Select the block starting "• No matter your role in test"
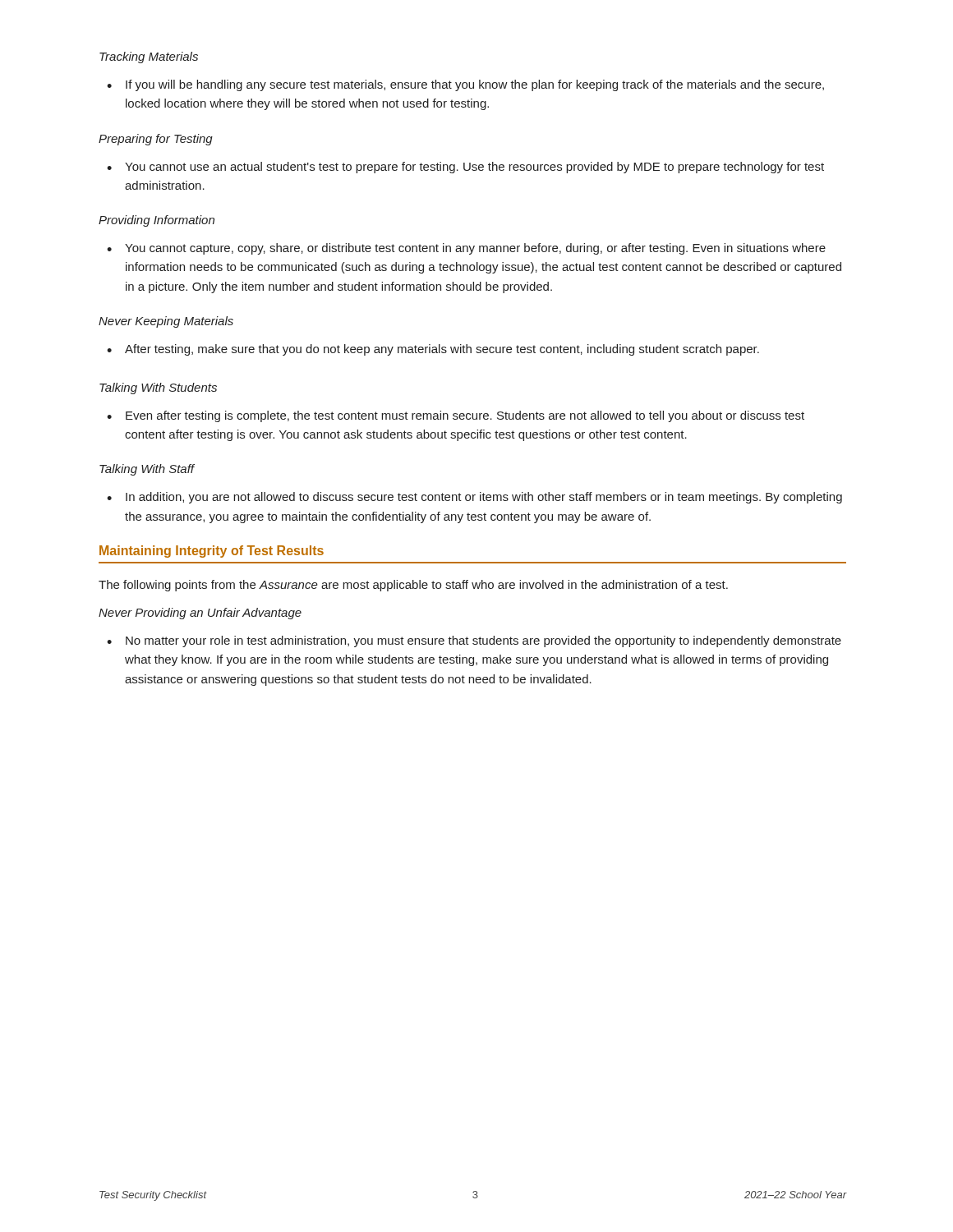This screenshot has width=953, height=1232. click(x=476, y=659)
